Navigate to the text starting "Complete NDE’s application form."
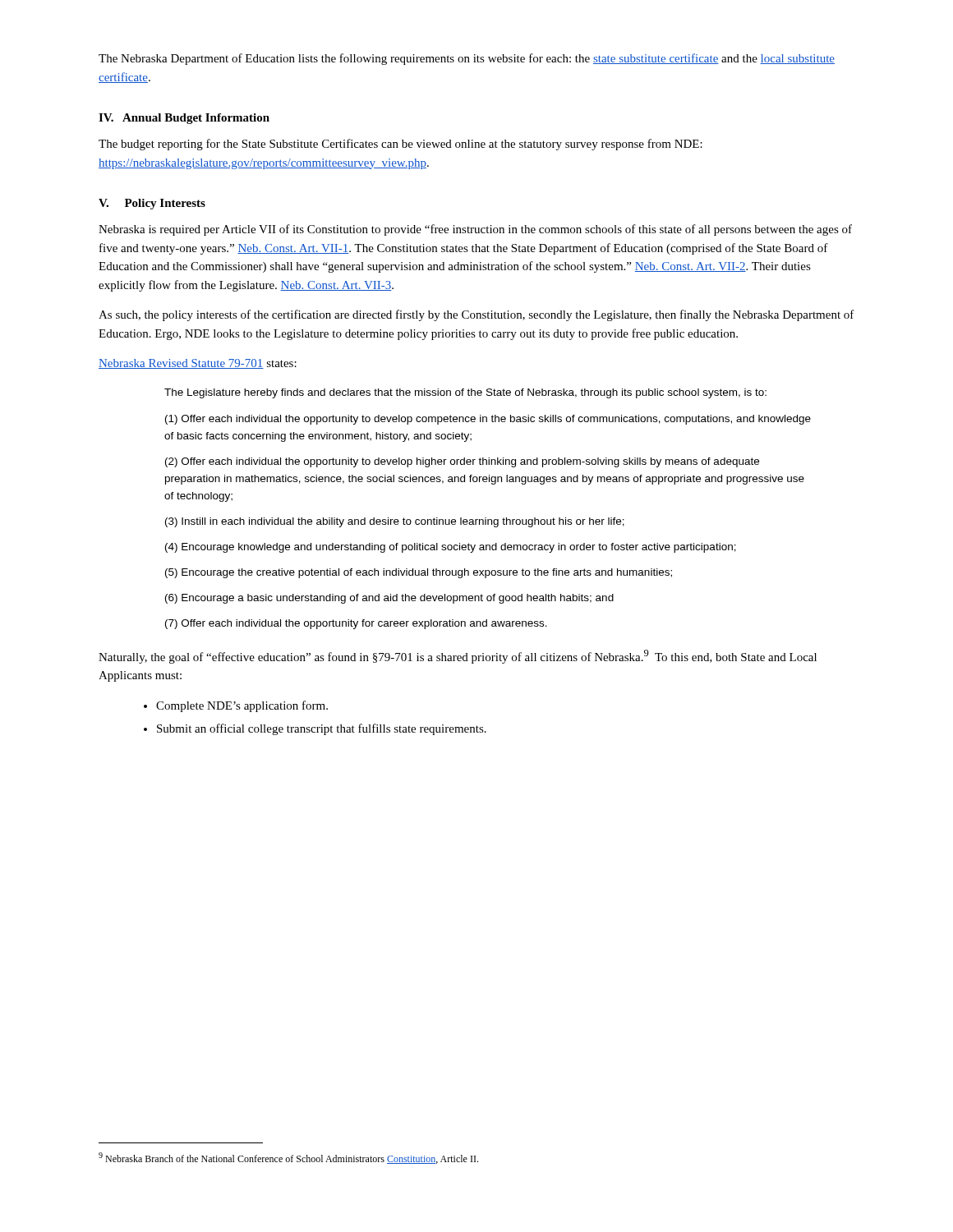The width and height of the screenshot is (953, 1232). (x=242, y=706)
